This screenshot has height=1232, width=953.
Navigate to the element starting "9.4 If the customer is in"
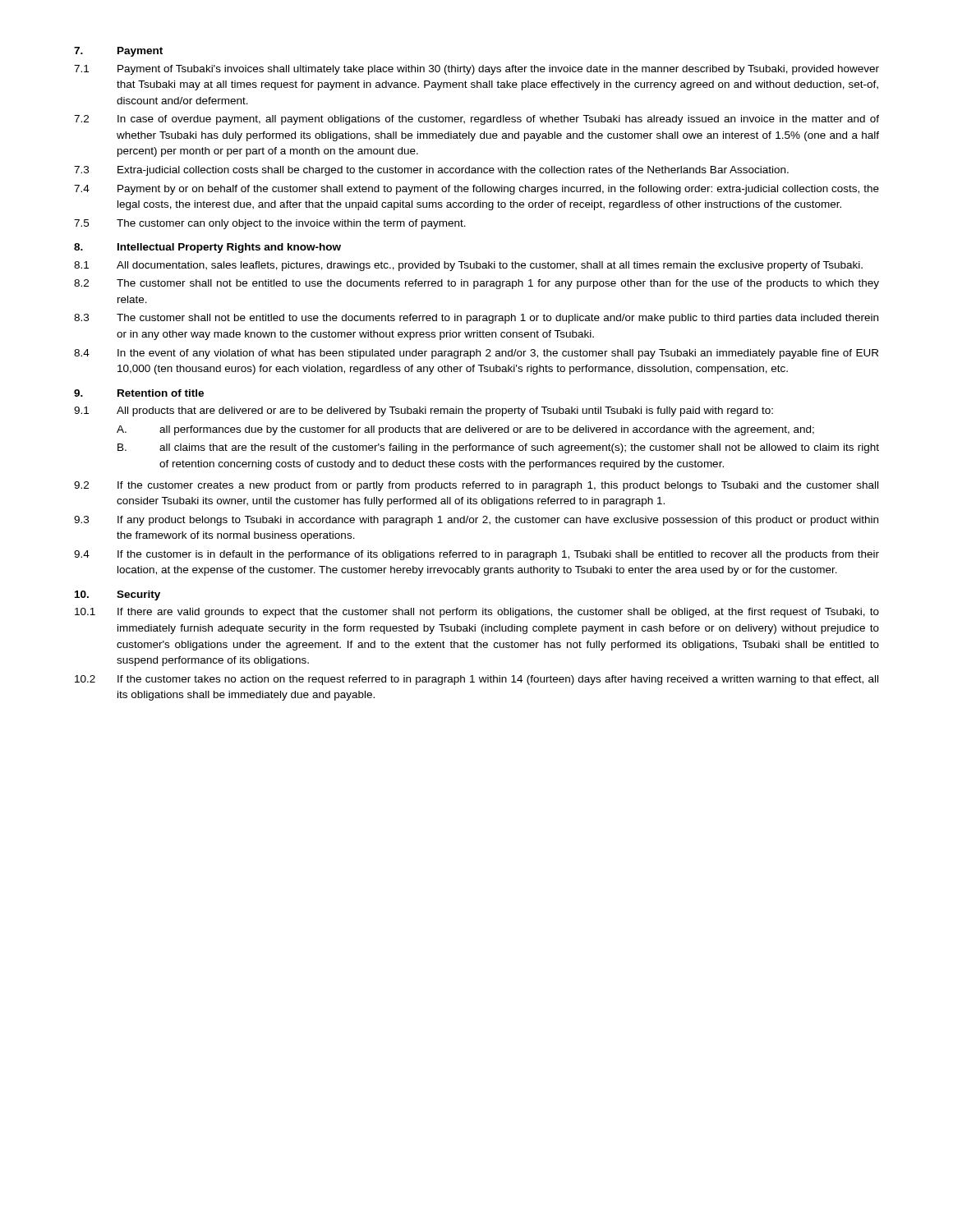click(476, 562)
